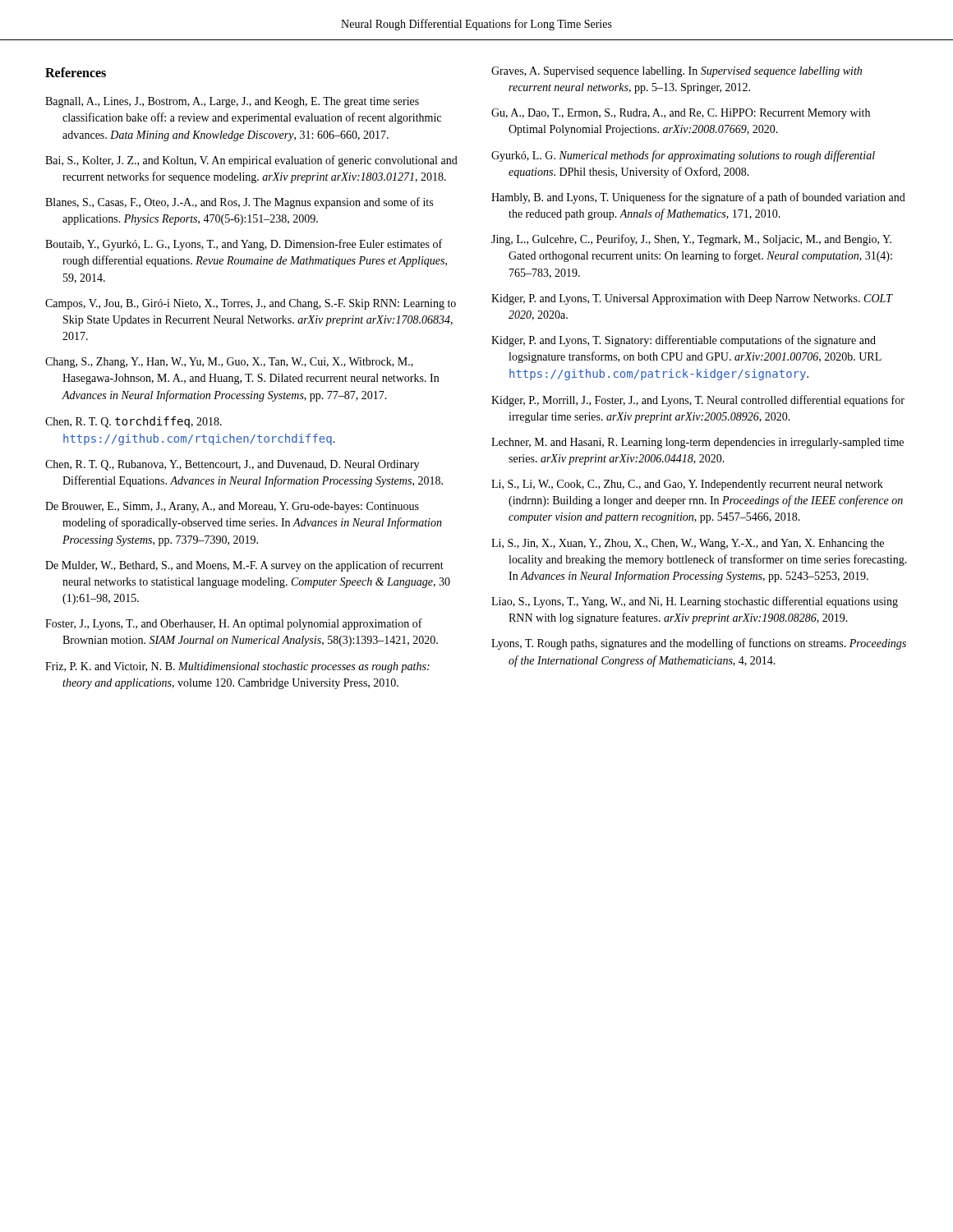This screenshot has width=953, height=1232.
Task: Locate the list item containing "Liao, S., Lyons, T.,"
Action: pos(695,610)
